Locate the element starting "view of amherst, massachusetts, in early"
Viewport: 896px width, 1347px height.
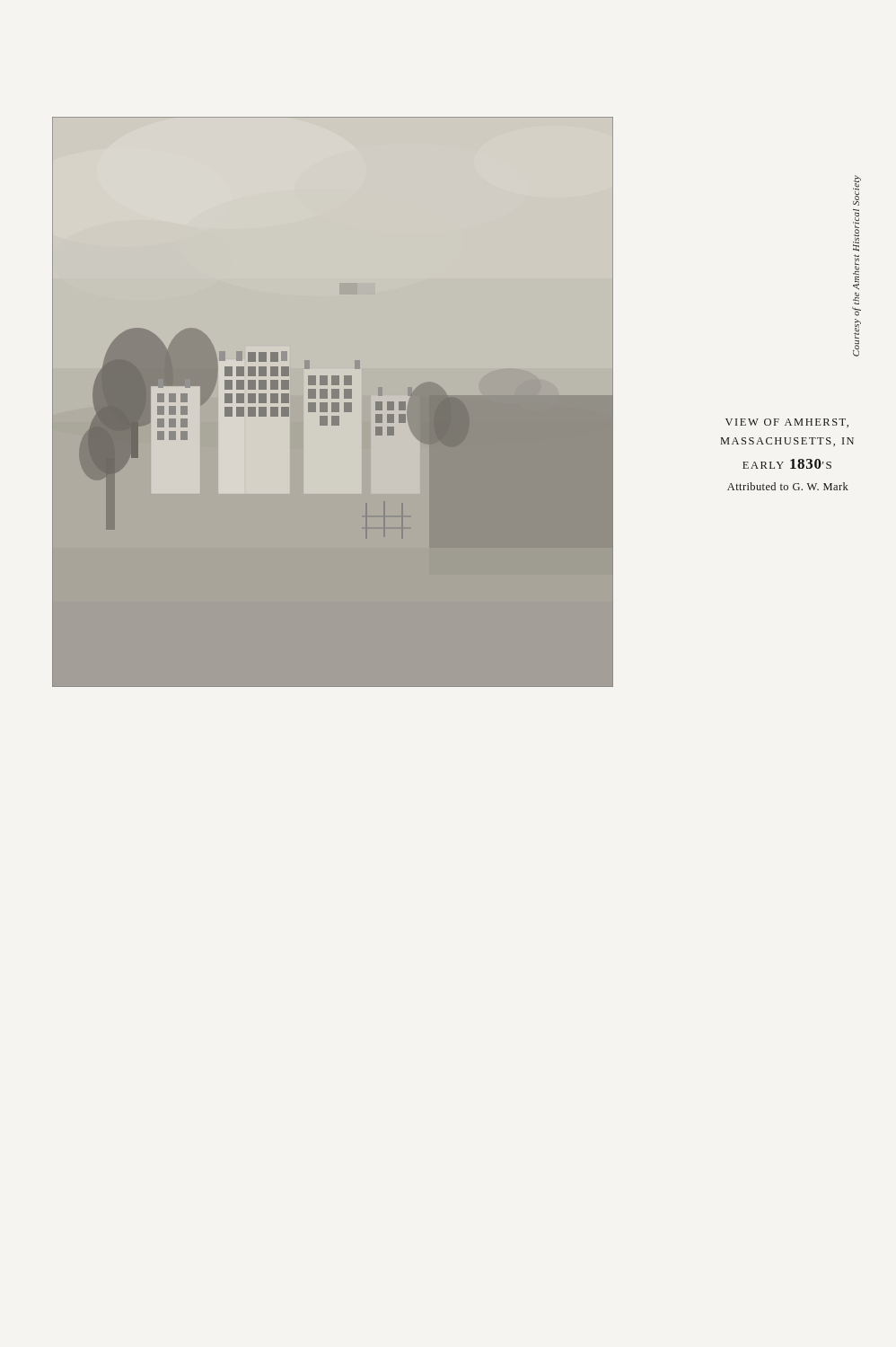pyautogui.click(x=788, y=454)
